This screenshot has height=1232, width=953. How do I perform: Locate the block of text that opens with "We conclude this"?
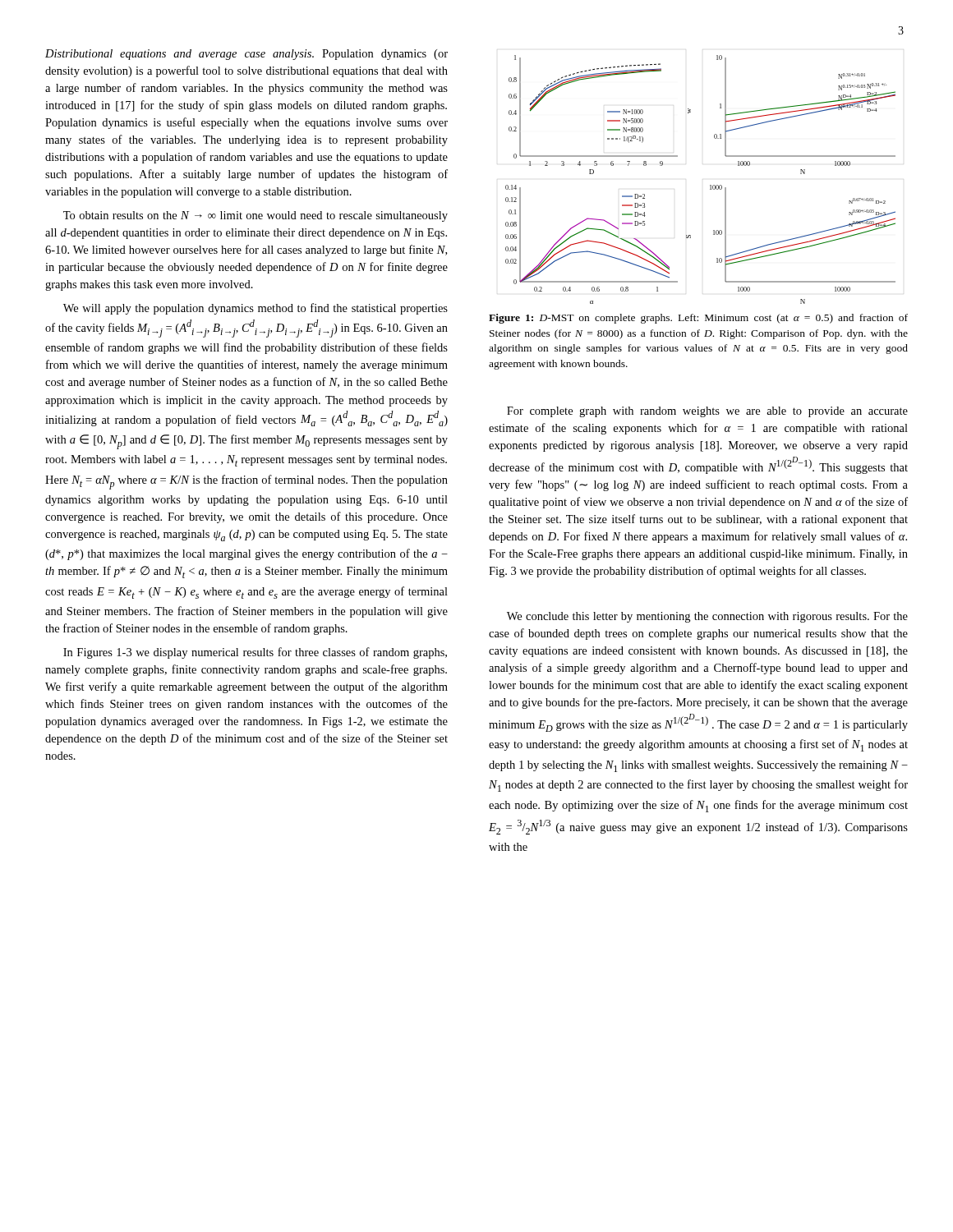point(698,732)
